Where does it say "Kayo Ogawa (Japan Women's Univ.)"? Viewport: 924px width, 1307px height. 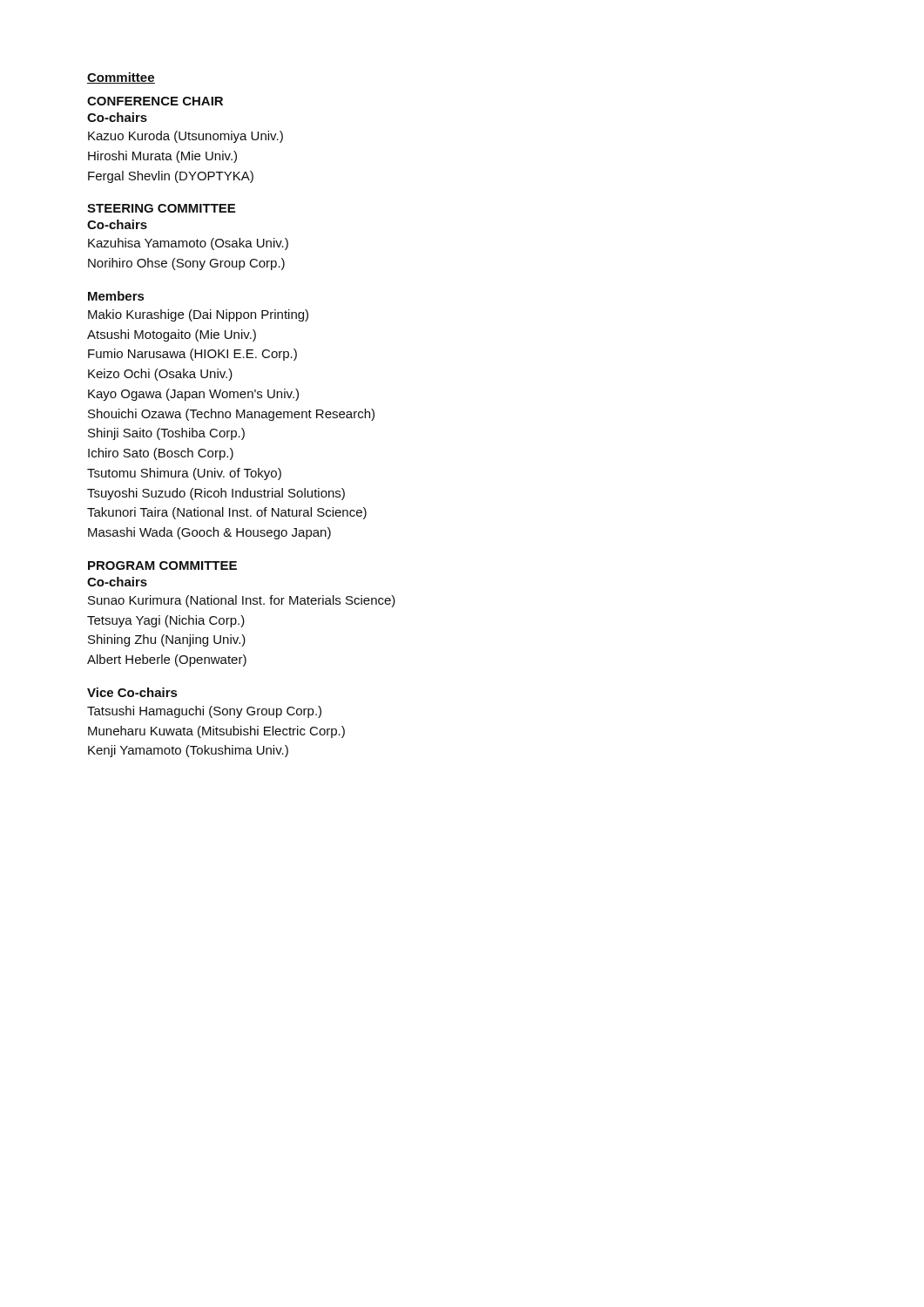point(193,393)
